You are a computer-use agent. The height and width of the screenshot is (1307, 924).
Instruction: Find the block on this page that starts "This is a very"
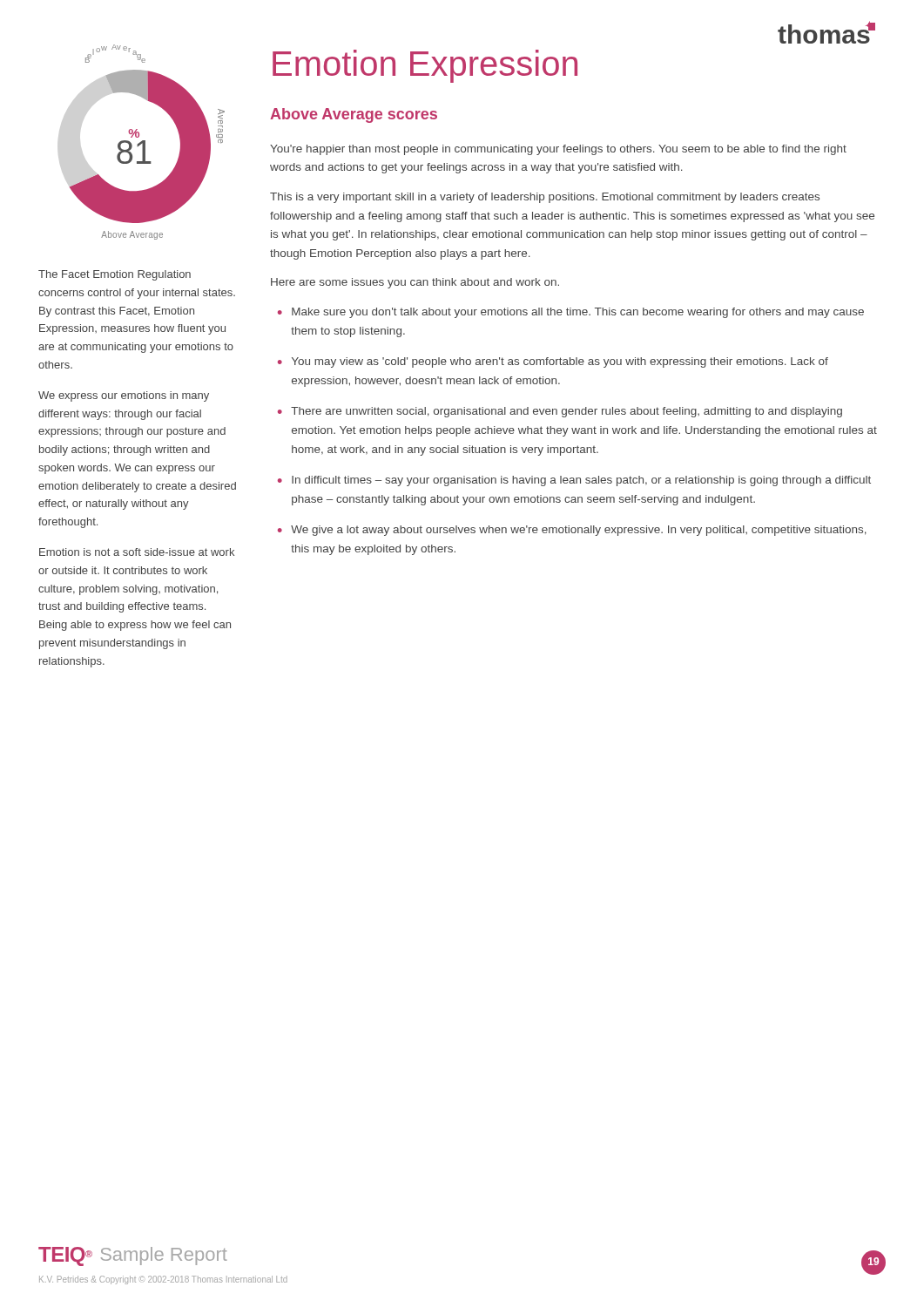[x=573, y=225]
